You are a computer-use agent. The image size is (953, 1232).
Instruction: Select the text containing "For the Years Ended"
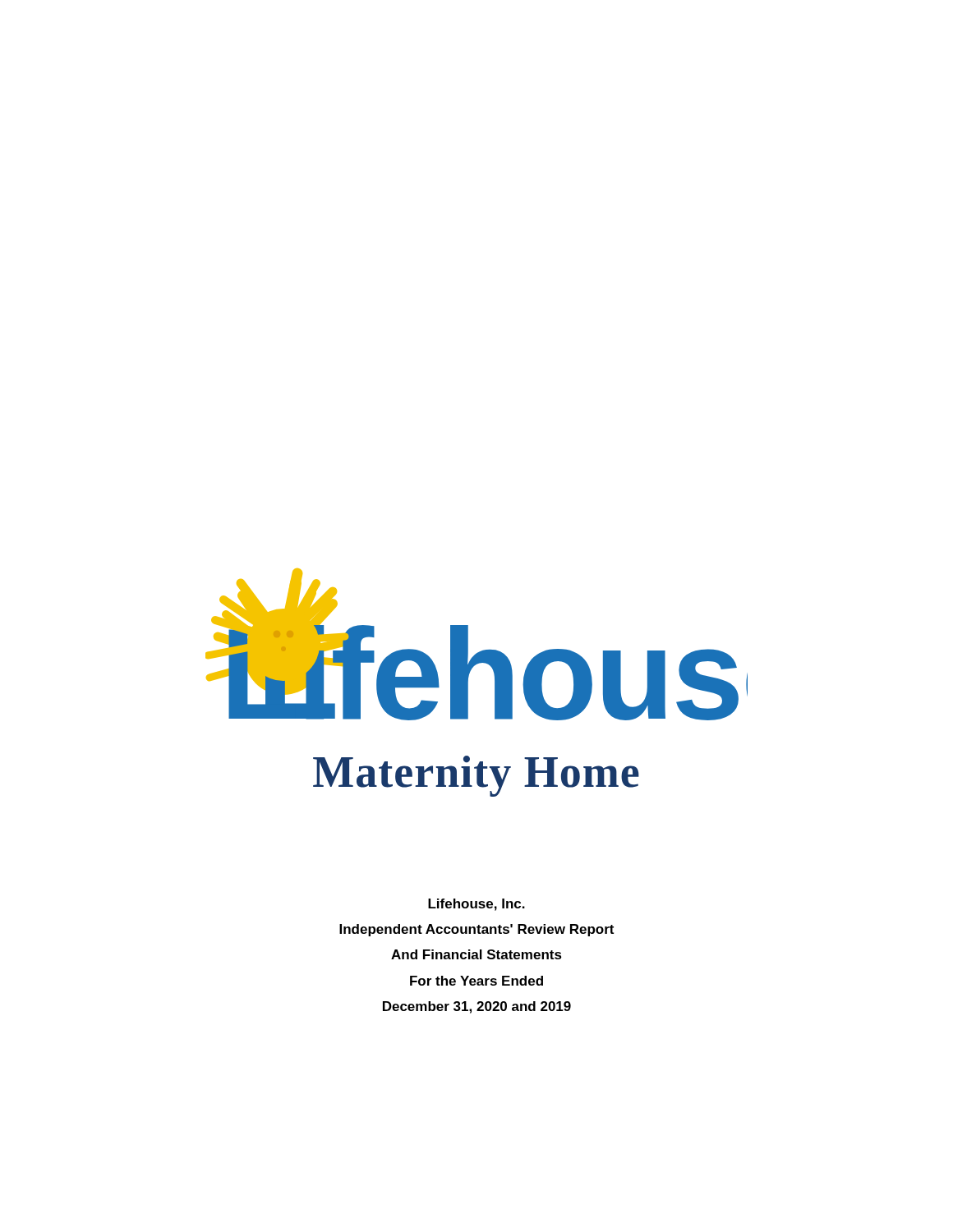[x=476, y=981]
